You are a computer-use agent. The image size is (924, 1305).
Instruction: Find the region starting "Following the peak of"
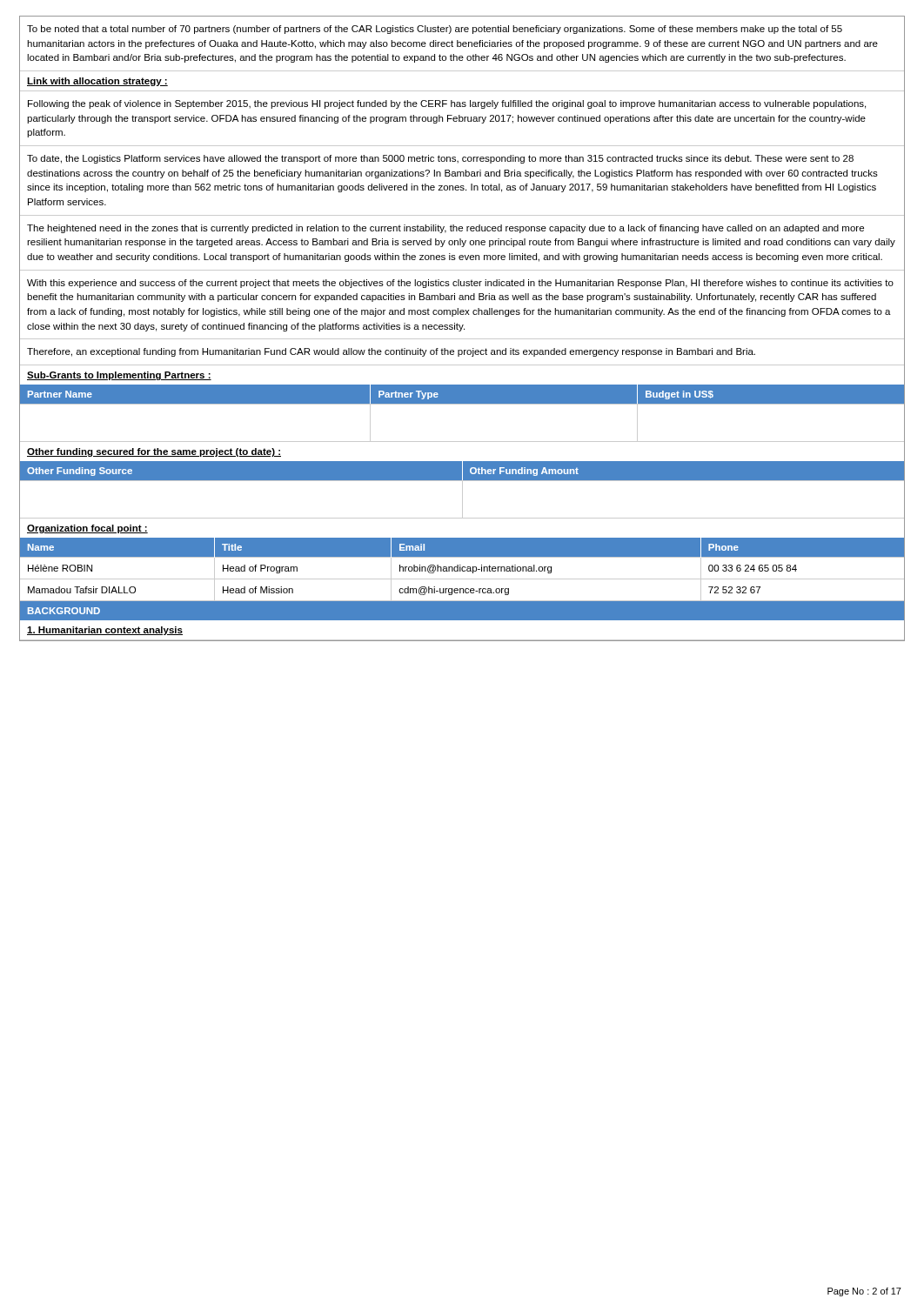tap(447, 118)
